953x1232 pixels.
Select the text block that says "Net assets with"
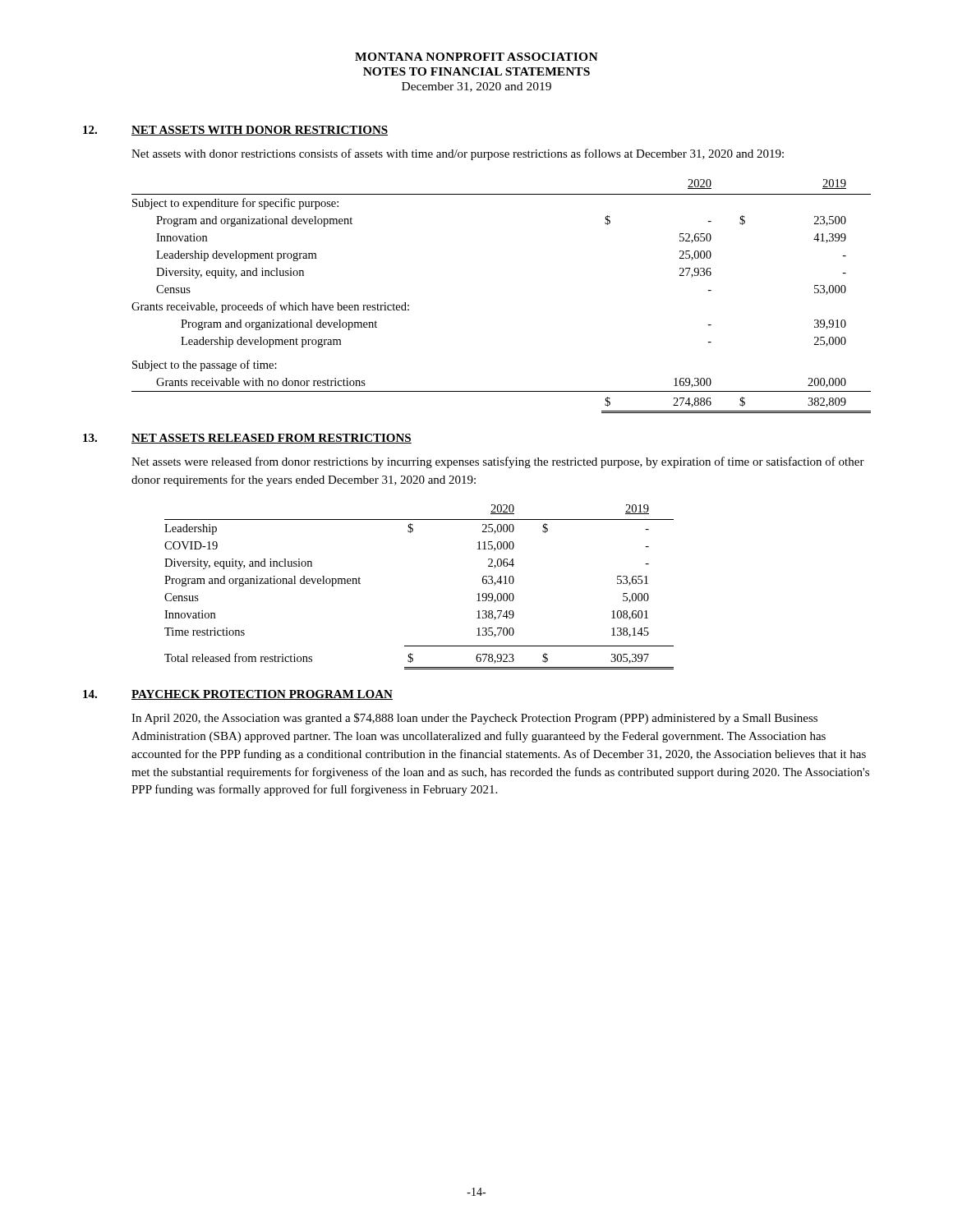coord(458,154)
